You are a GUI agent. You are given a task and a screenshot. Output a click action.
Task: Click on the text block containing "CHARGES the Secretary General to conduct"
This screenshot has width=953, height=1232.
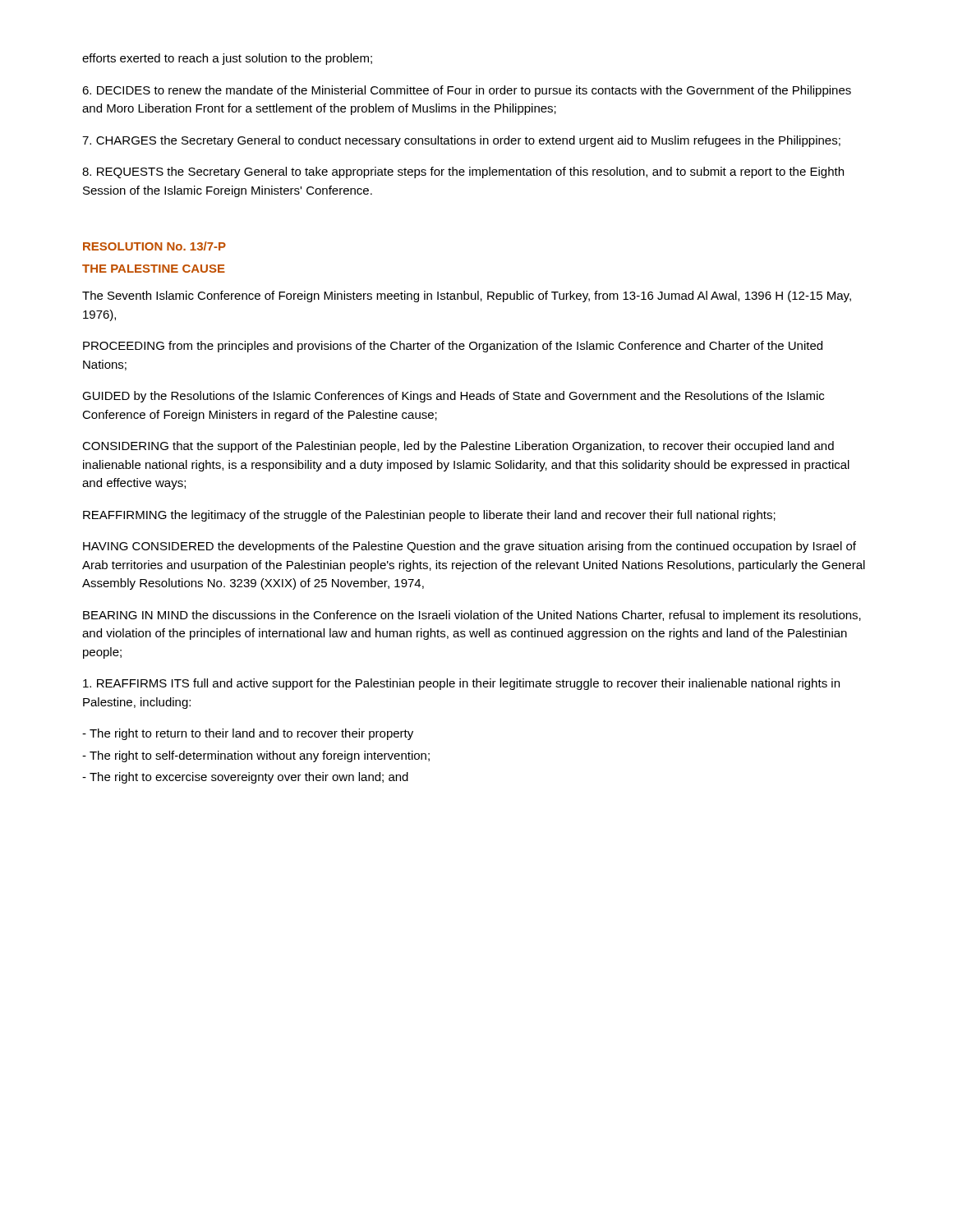[x=462, y=140]
